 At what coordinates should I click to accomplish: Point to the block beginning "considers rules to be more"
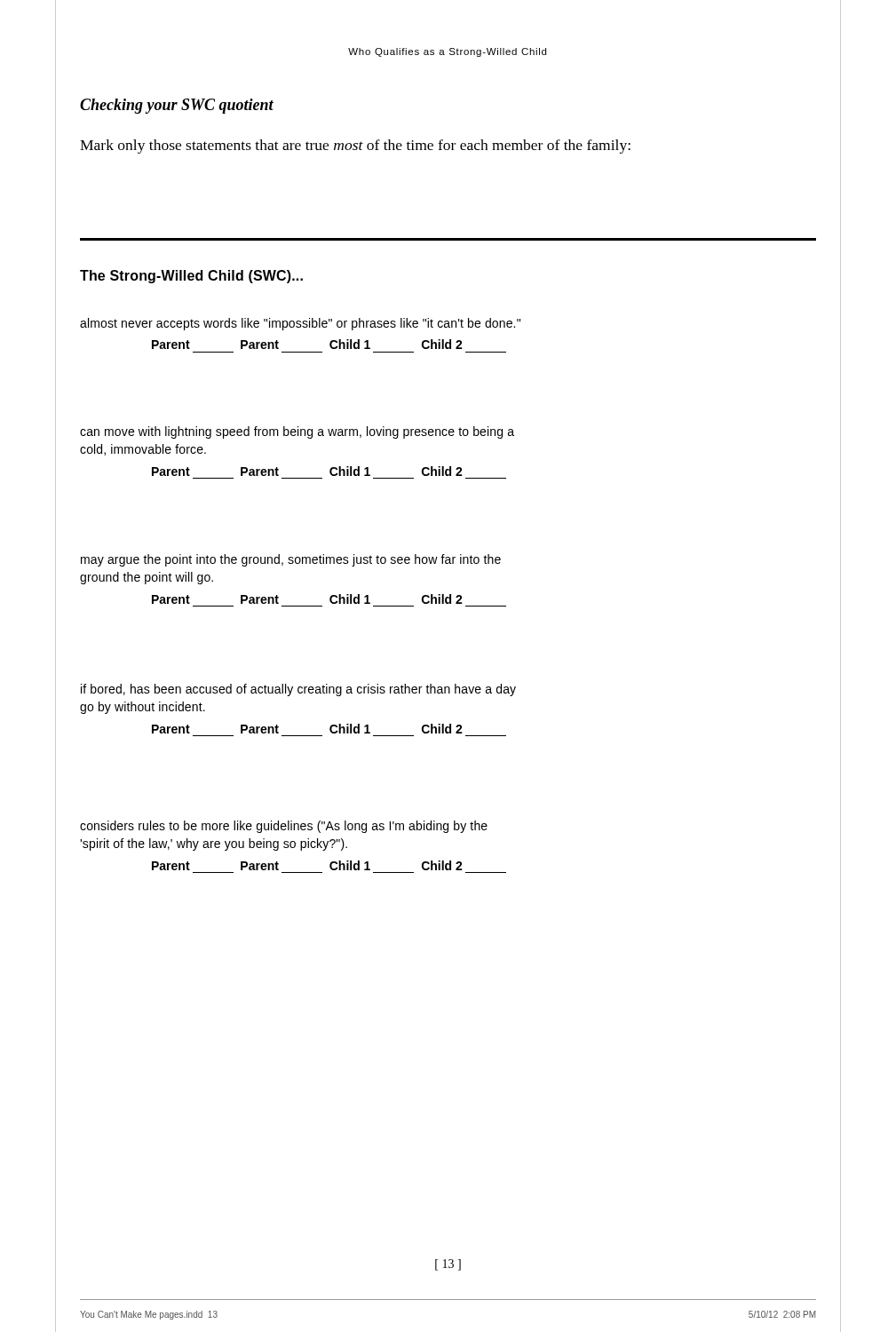[284, 827]
